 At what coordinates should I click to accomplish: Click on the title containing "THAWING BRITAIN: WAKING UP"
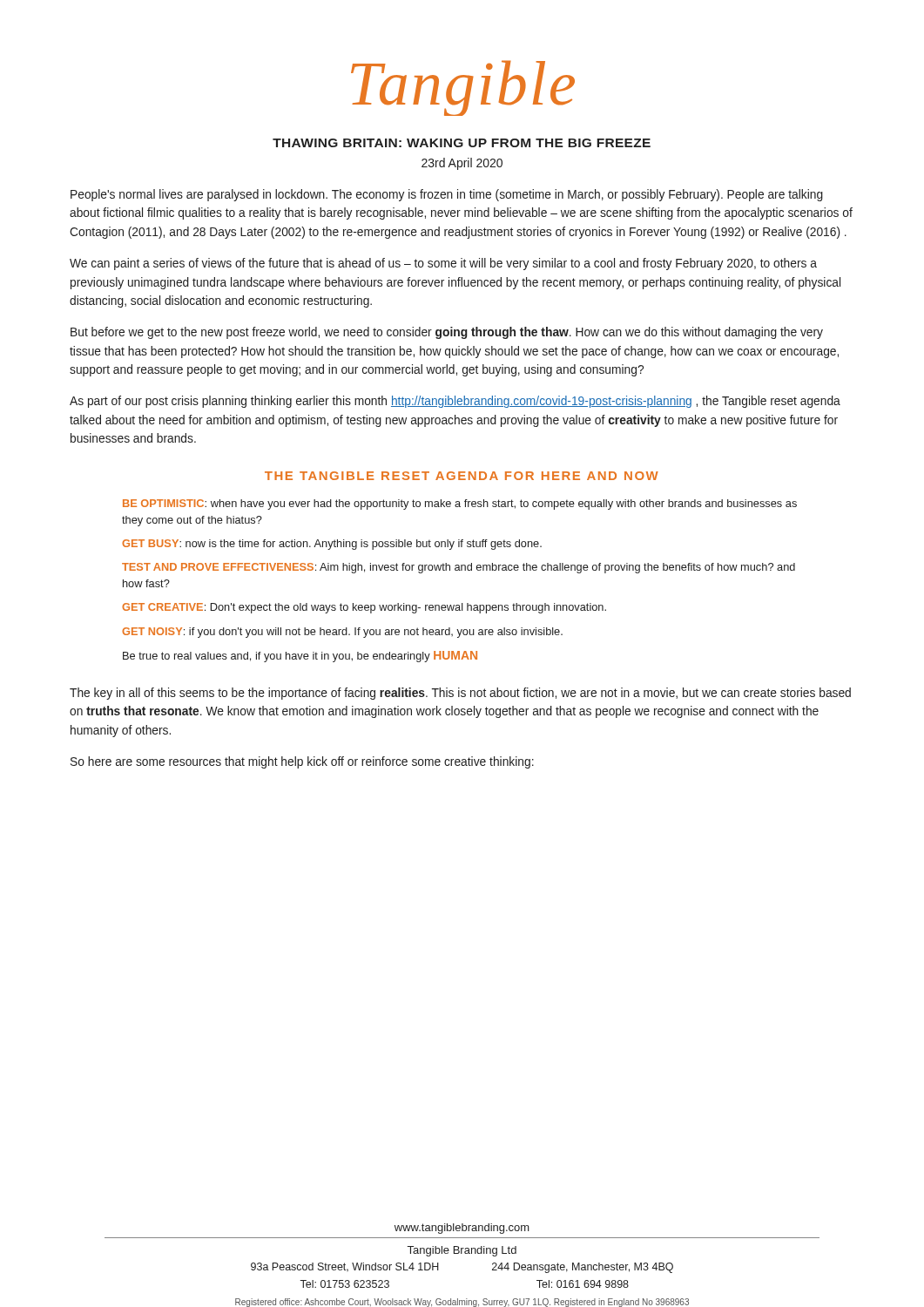[462, 142]
